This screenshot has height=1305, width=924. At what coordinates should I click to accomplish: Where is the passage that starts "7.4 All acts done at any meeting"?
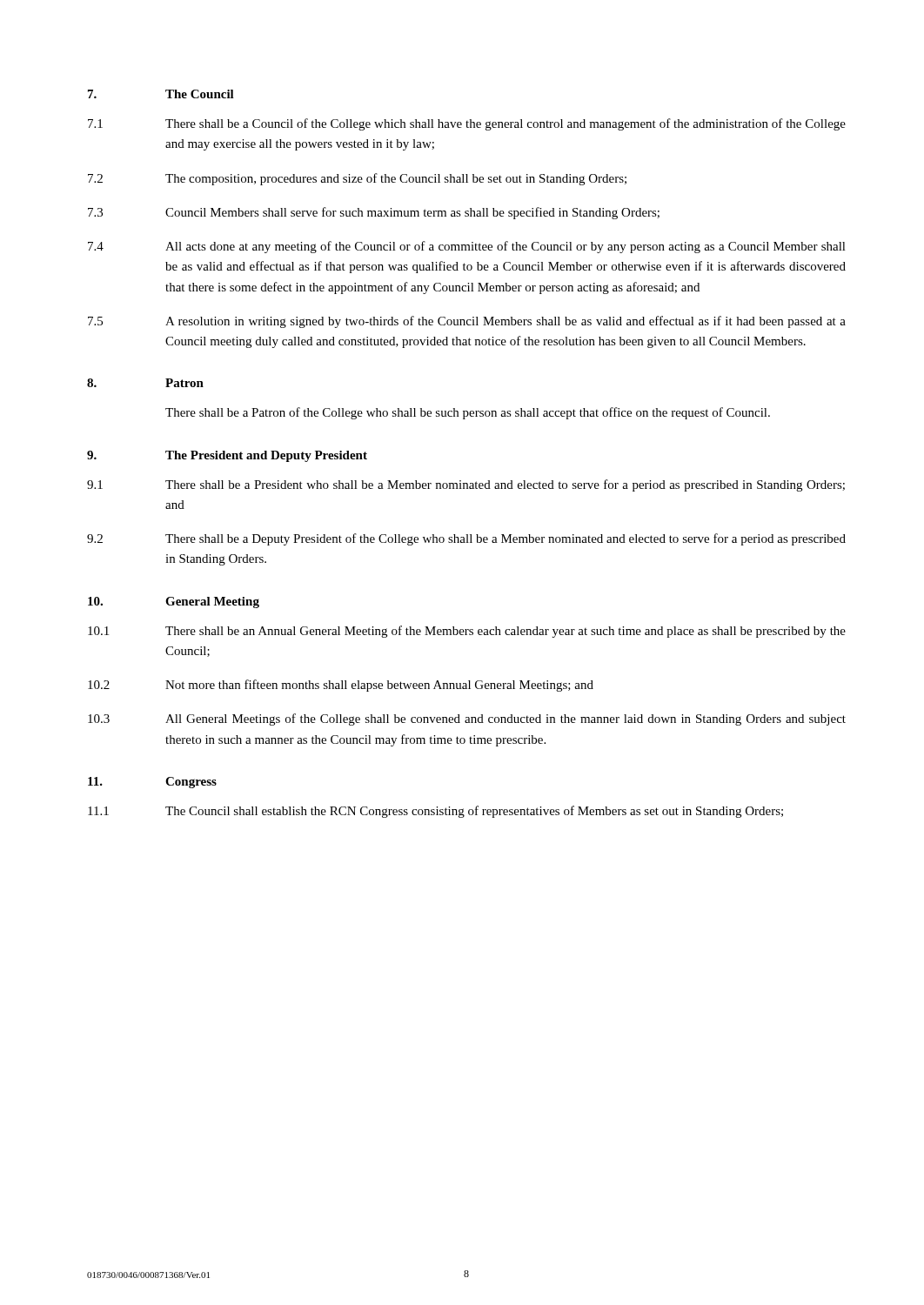466,267
